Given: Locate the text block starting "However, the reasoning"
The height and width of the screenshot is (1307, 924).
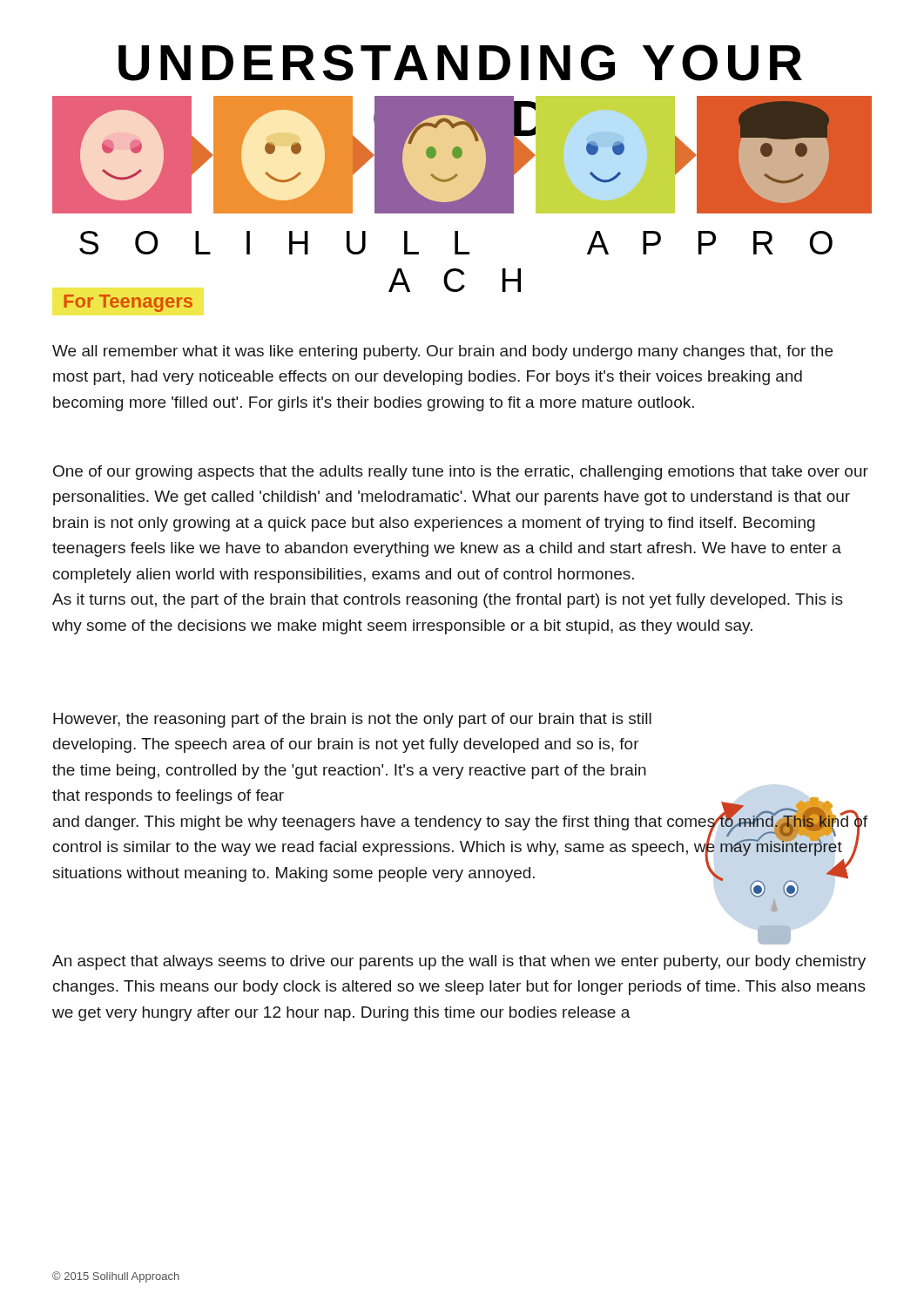Looking at the screenshot, I should pyautogui.click(x=352, y=720).
